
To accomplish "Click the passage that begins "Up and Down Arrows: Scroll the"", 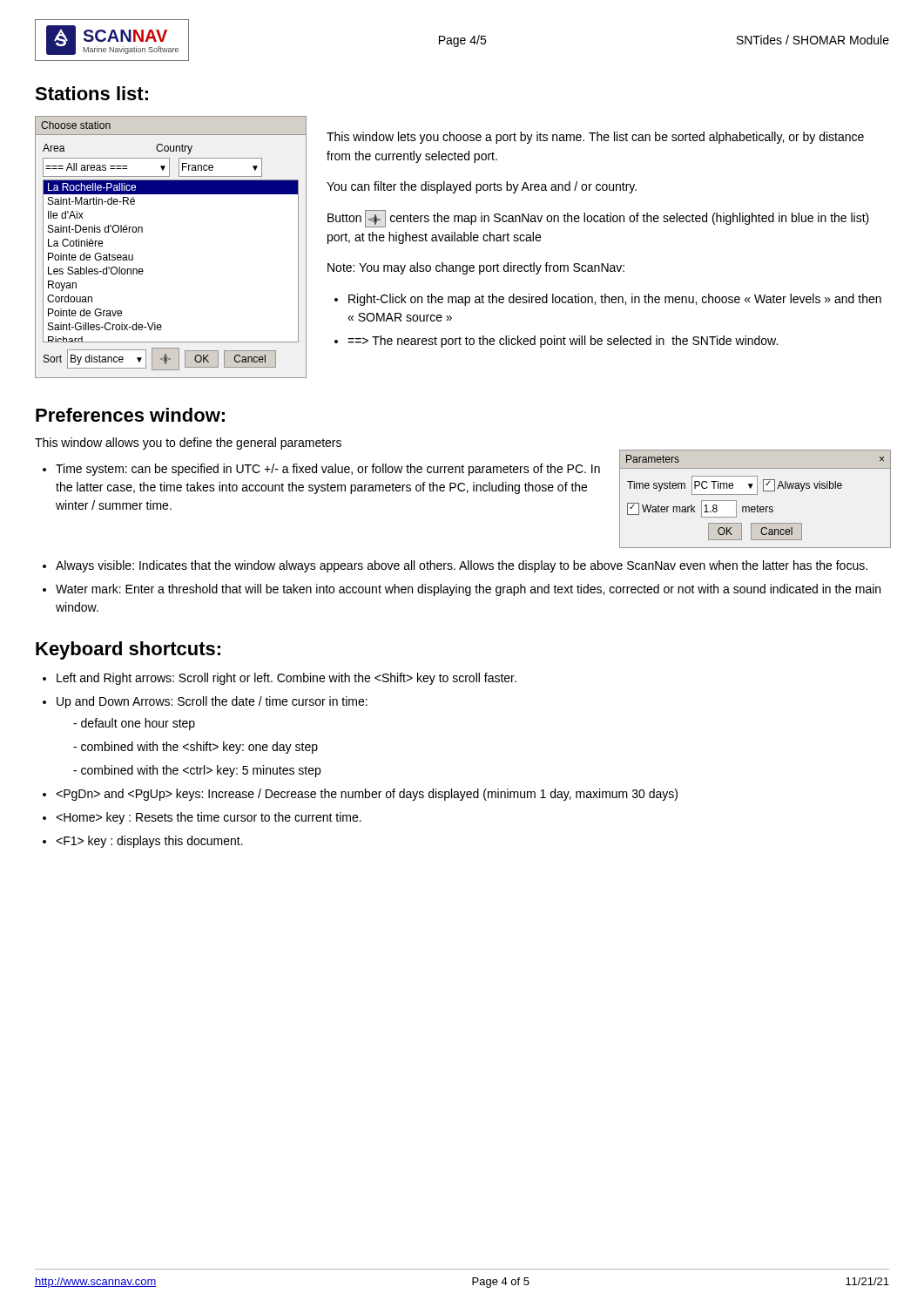I will 212,702.
